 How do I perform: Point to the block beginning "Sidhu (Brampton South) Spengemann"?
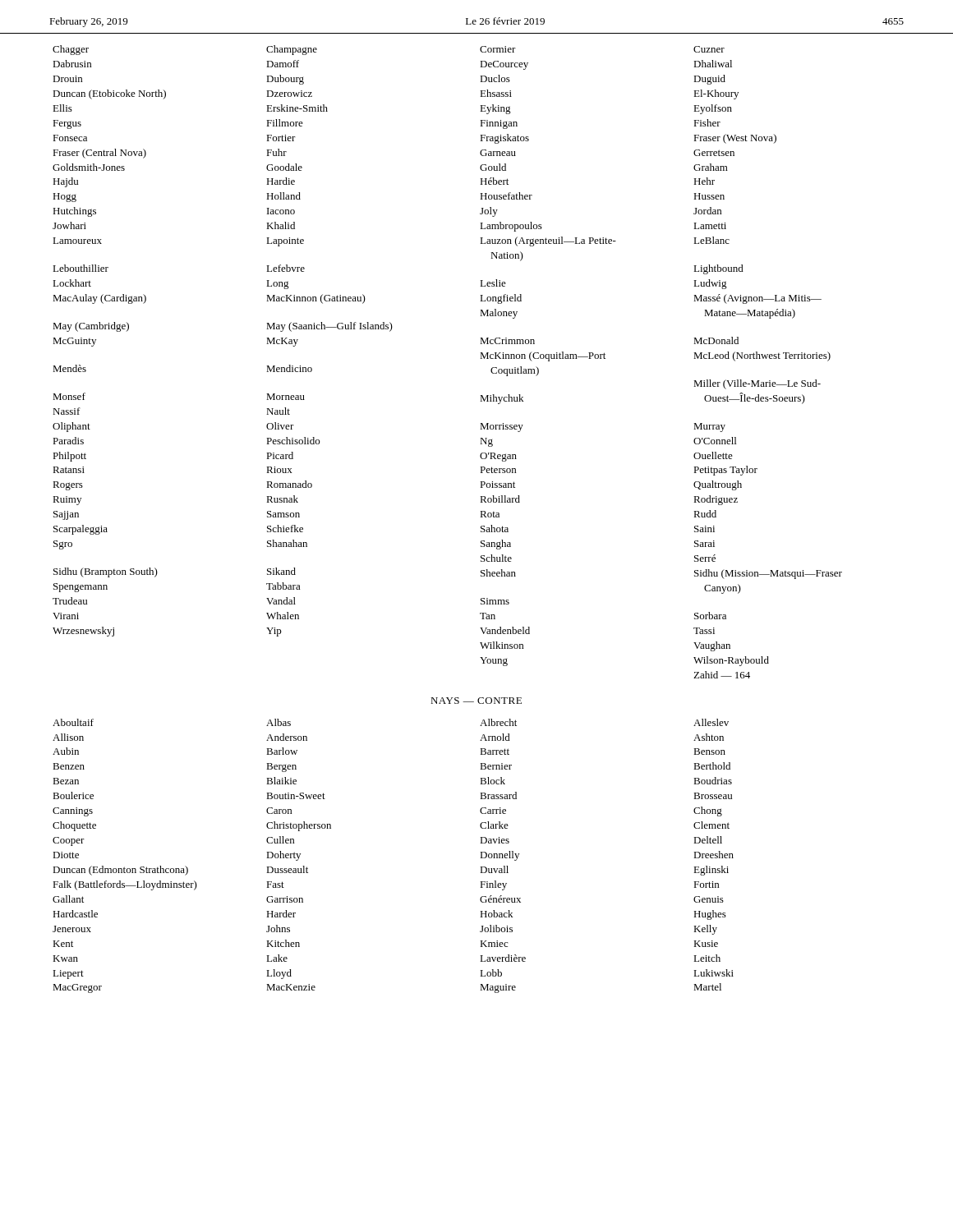point(106,572)
